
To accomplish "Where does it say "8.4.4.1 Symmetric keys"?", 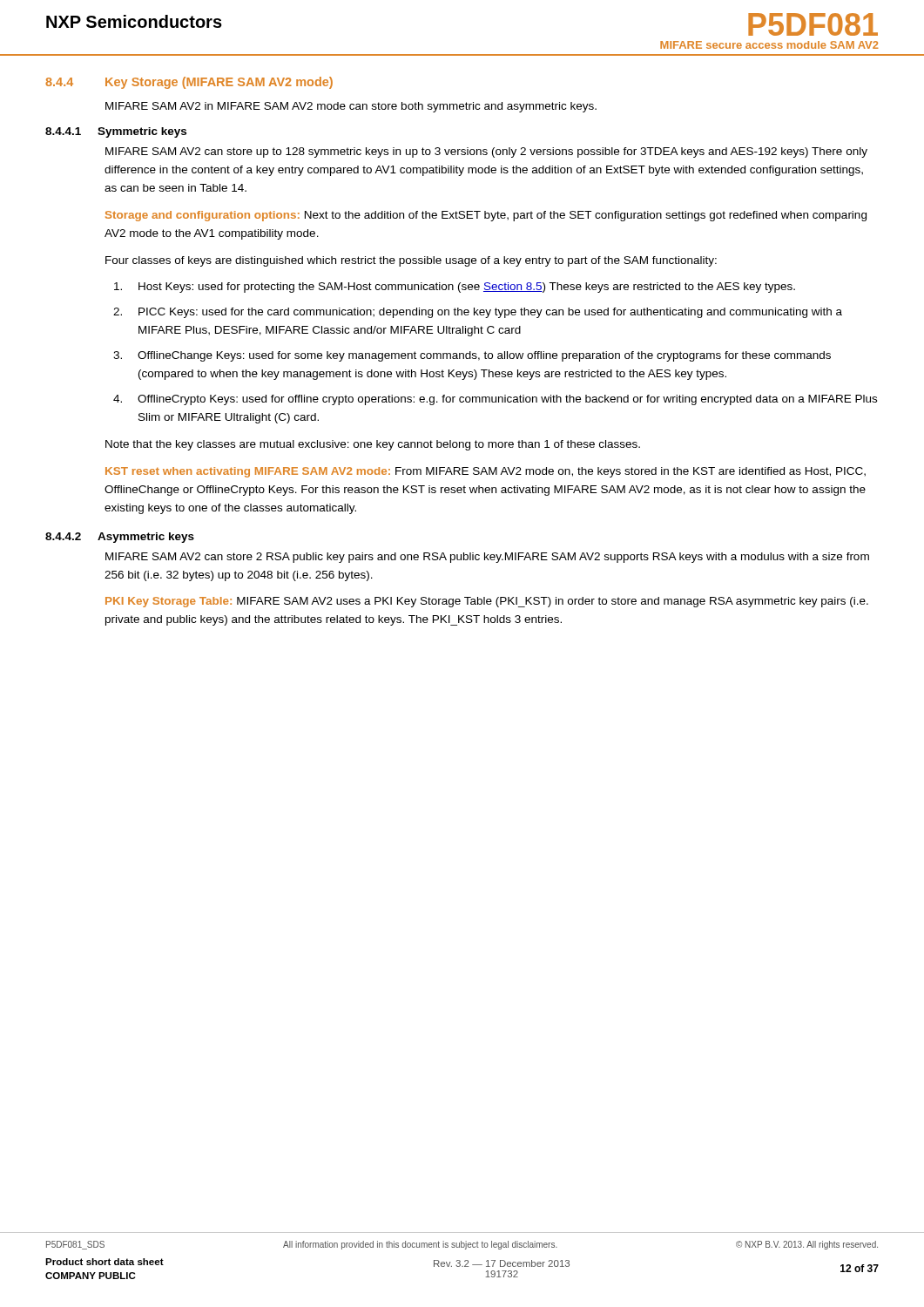I will [116, 131].
